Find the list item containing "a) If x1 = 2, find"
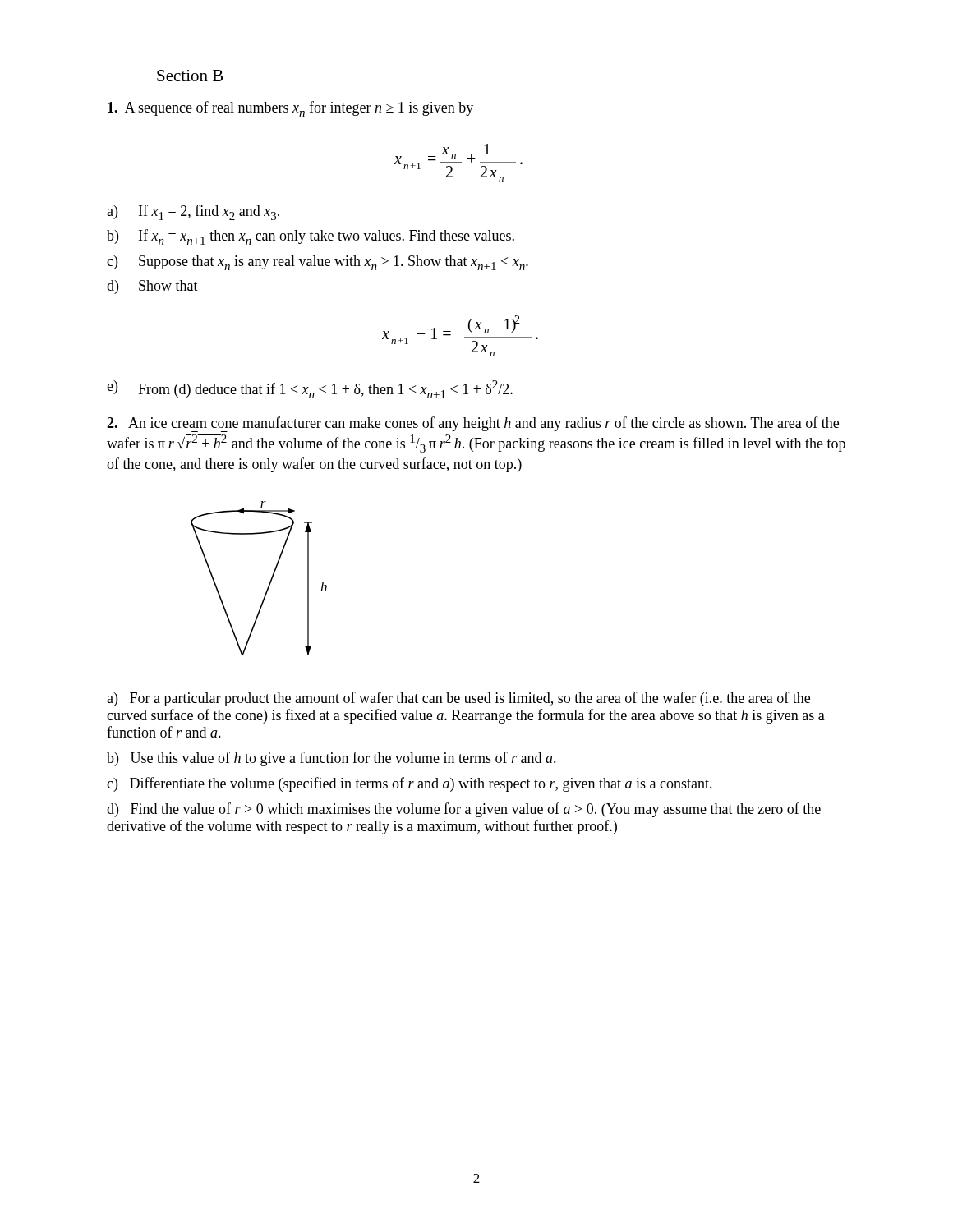The image size is (953, 1232). point(193,212)
